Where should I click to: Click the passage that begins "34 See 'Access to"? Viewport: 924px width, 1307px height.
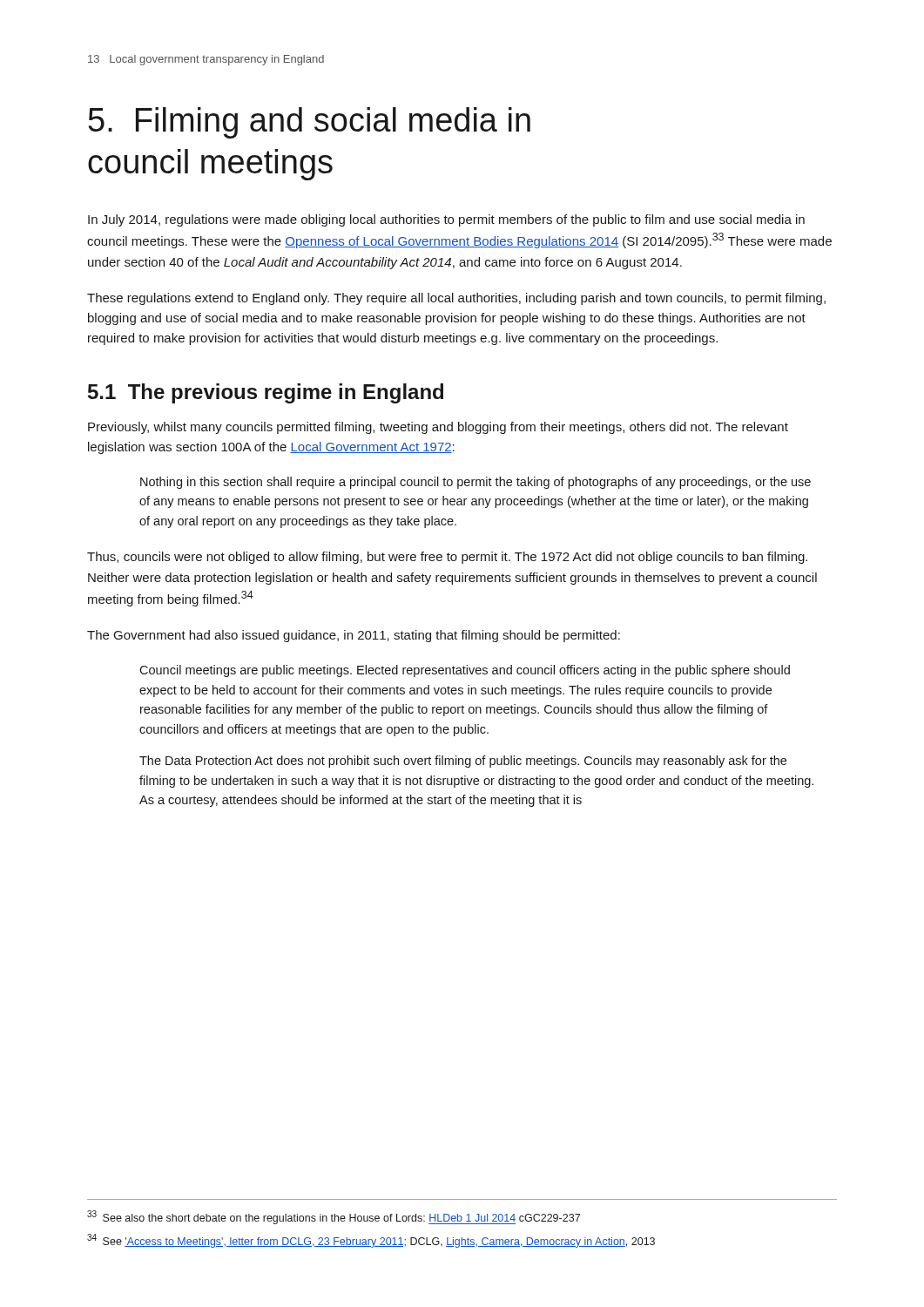point(371,1240)
